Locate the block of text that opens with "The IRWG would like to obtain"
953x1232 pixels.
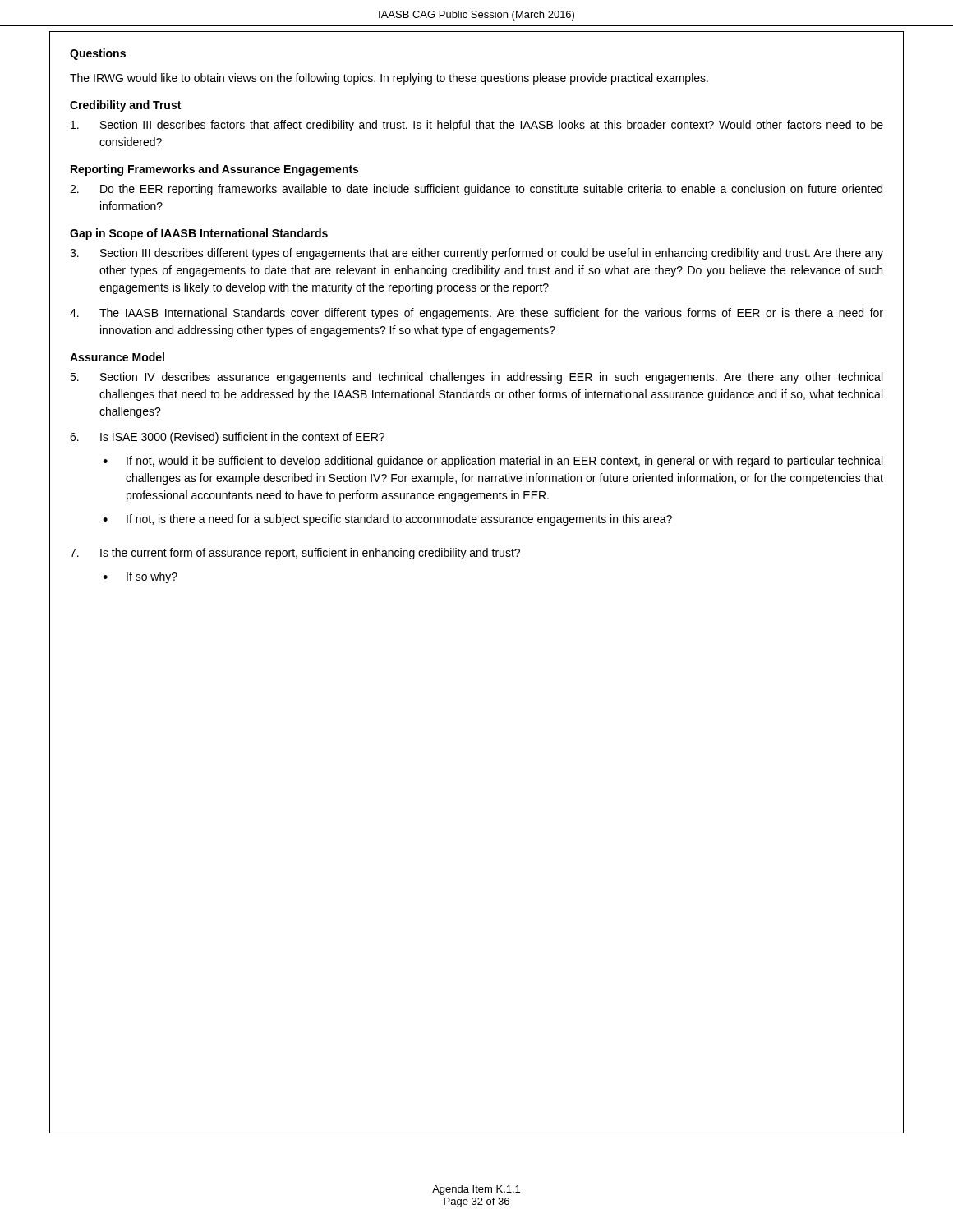click(x=389, y=78)
